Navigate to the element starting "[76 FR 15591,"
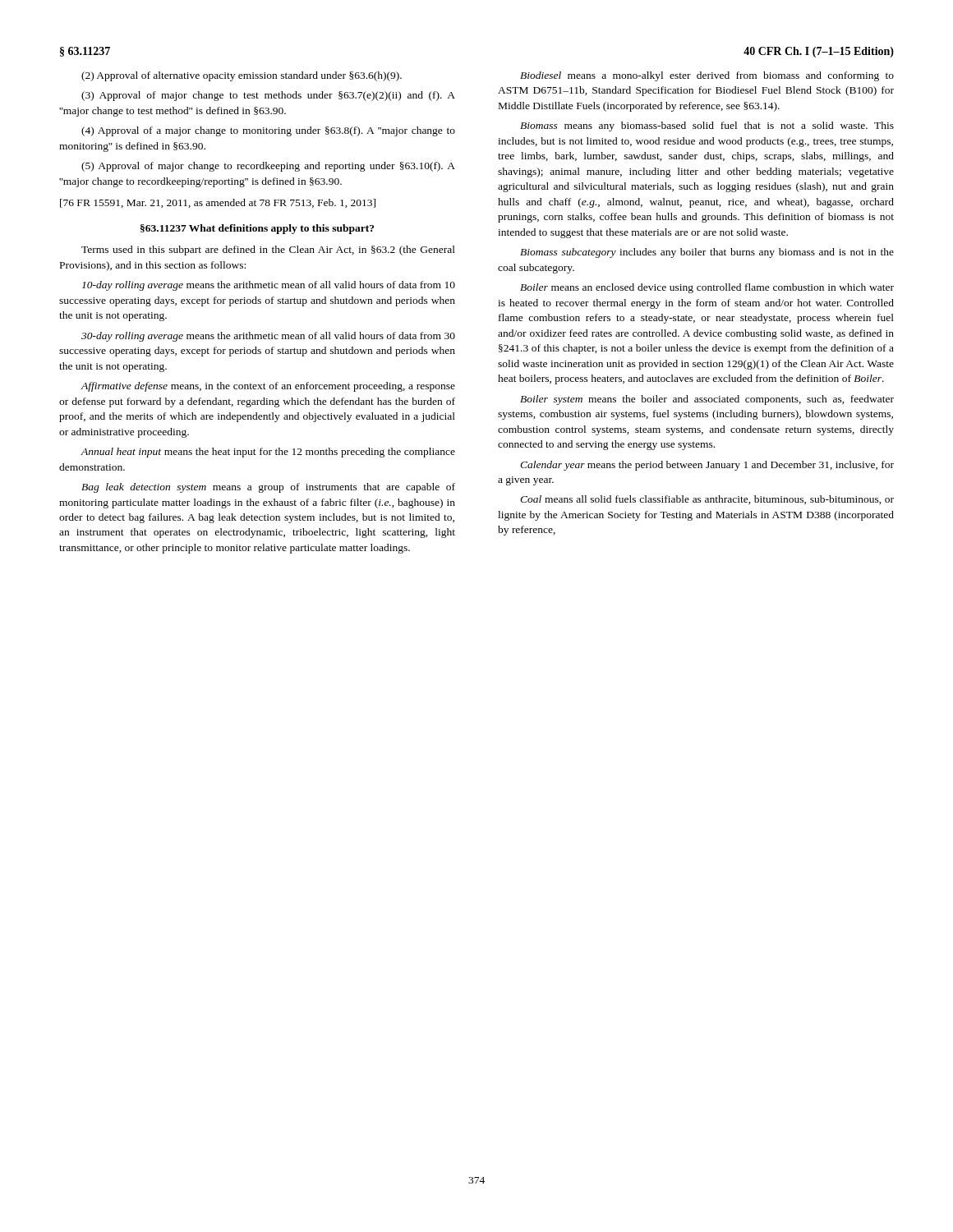The width and height of the screenshot is (953, 1232). point(257,203)
